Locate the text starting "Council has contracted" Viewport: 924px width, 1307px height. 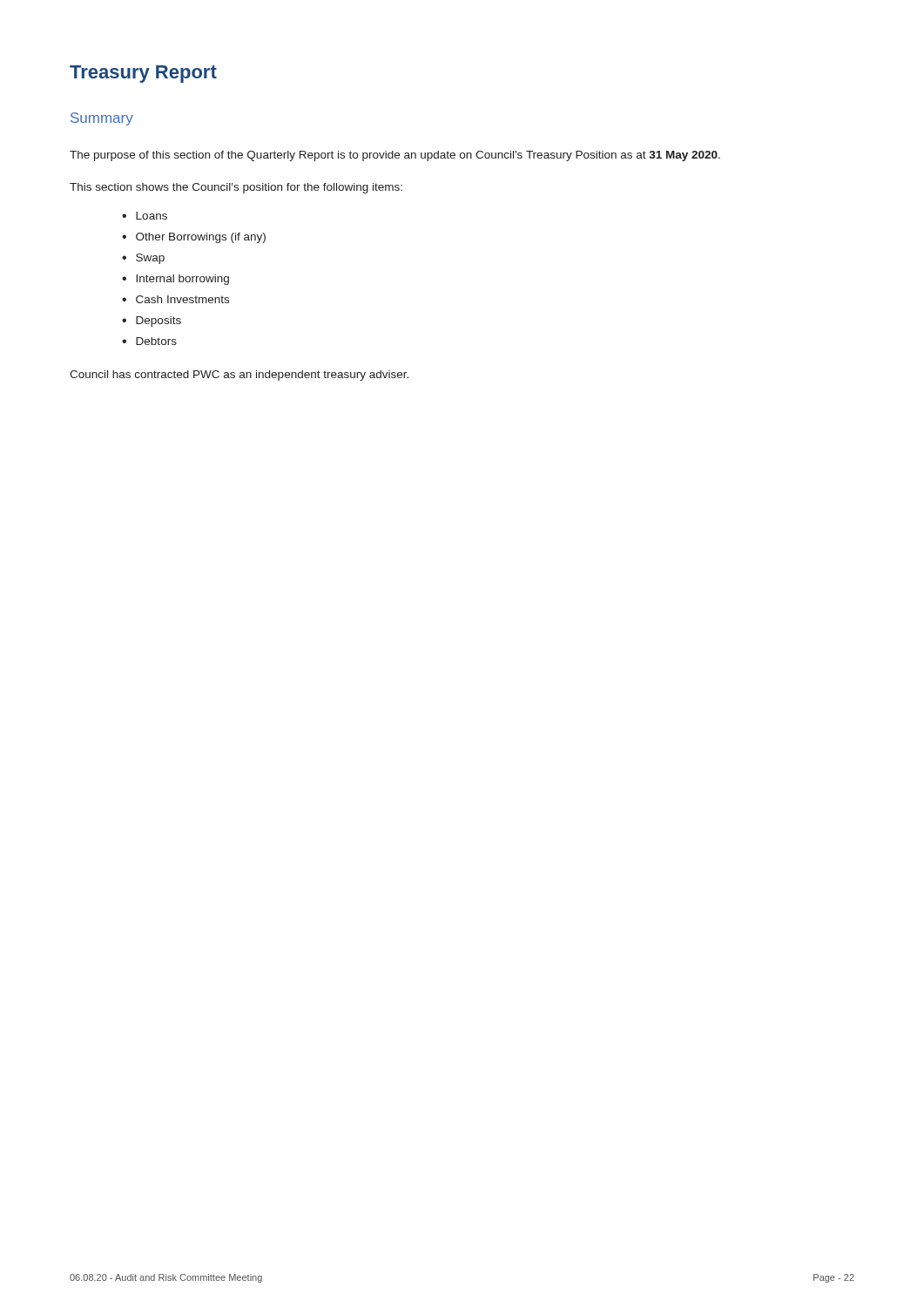(x=240, y=374)
